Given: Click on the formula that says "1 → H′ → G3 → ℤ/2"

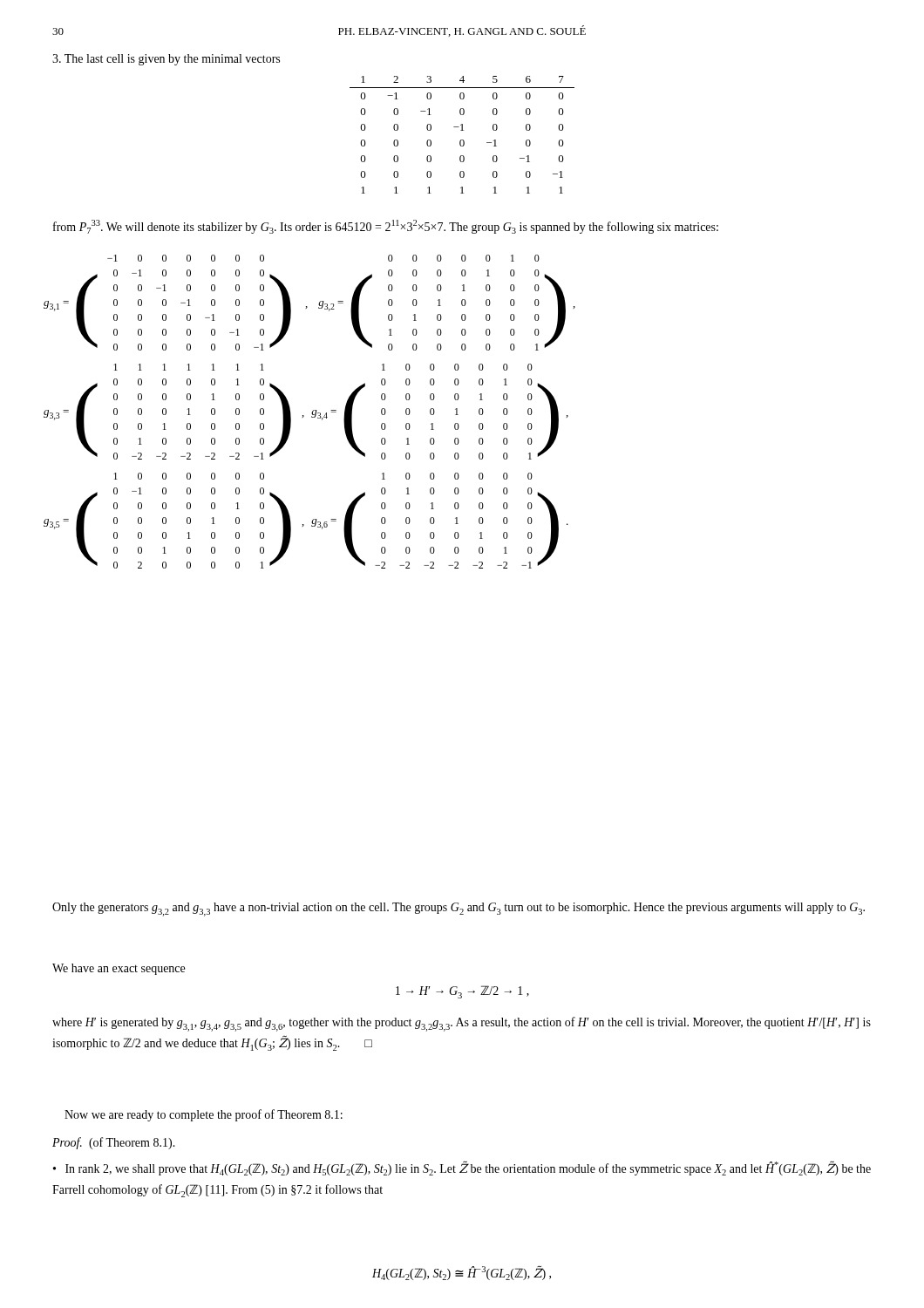Looking at the screenshot, I should [462, 992].
